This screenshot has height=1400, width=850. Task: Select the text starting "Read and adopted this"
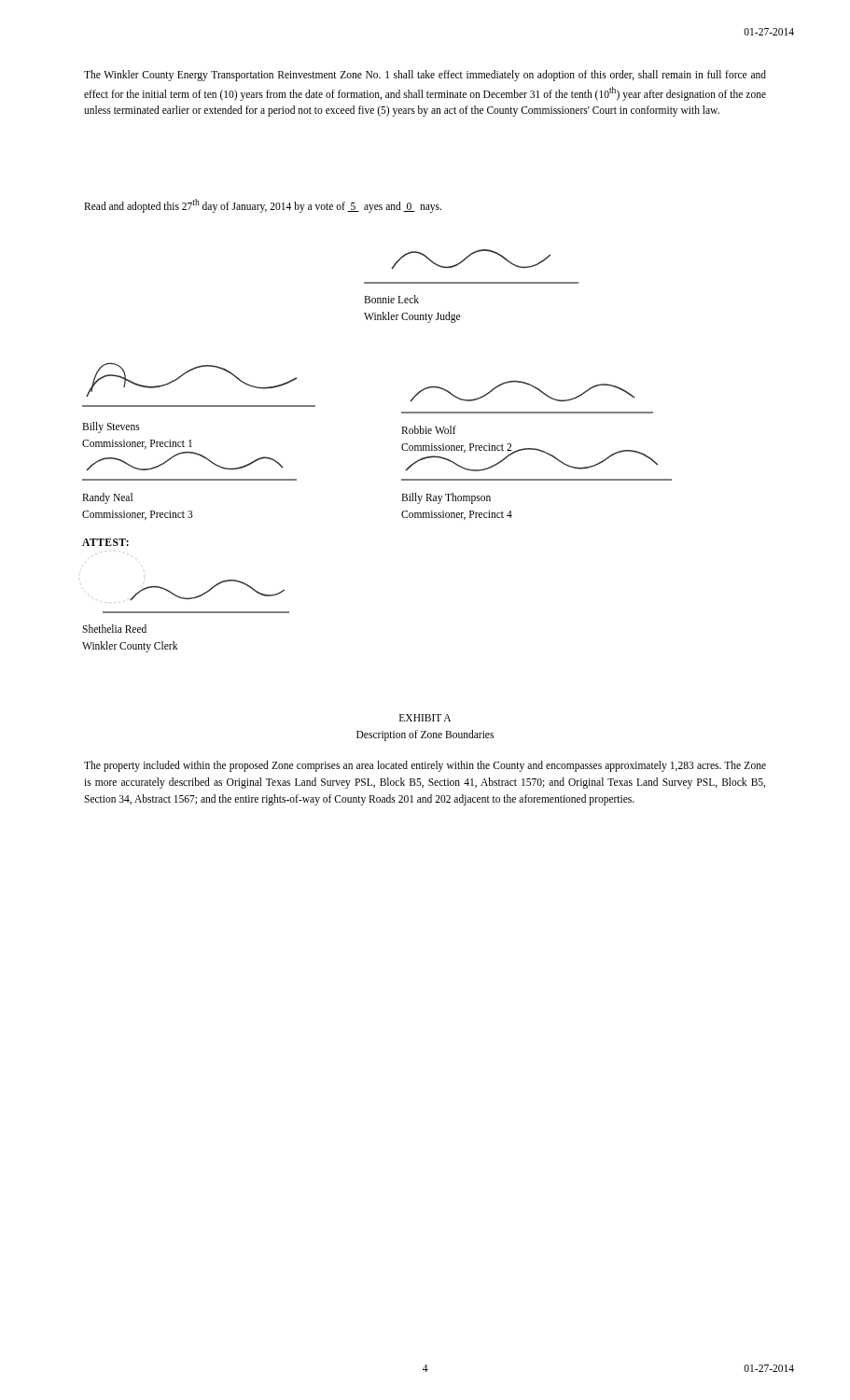coord(263,204)
